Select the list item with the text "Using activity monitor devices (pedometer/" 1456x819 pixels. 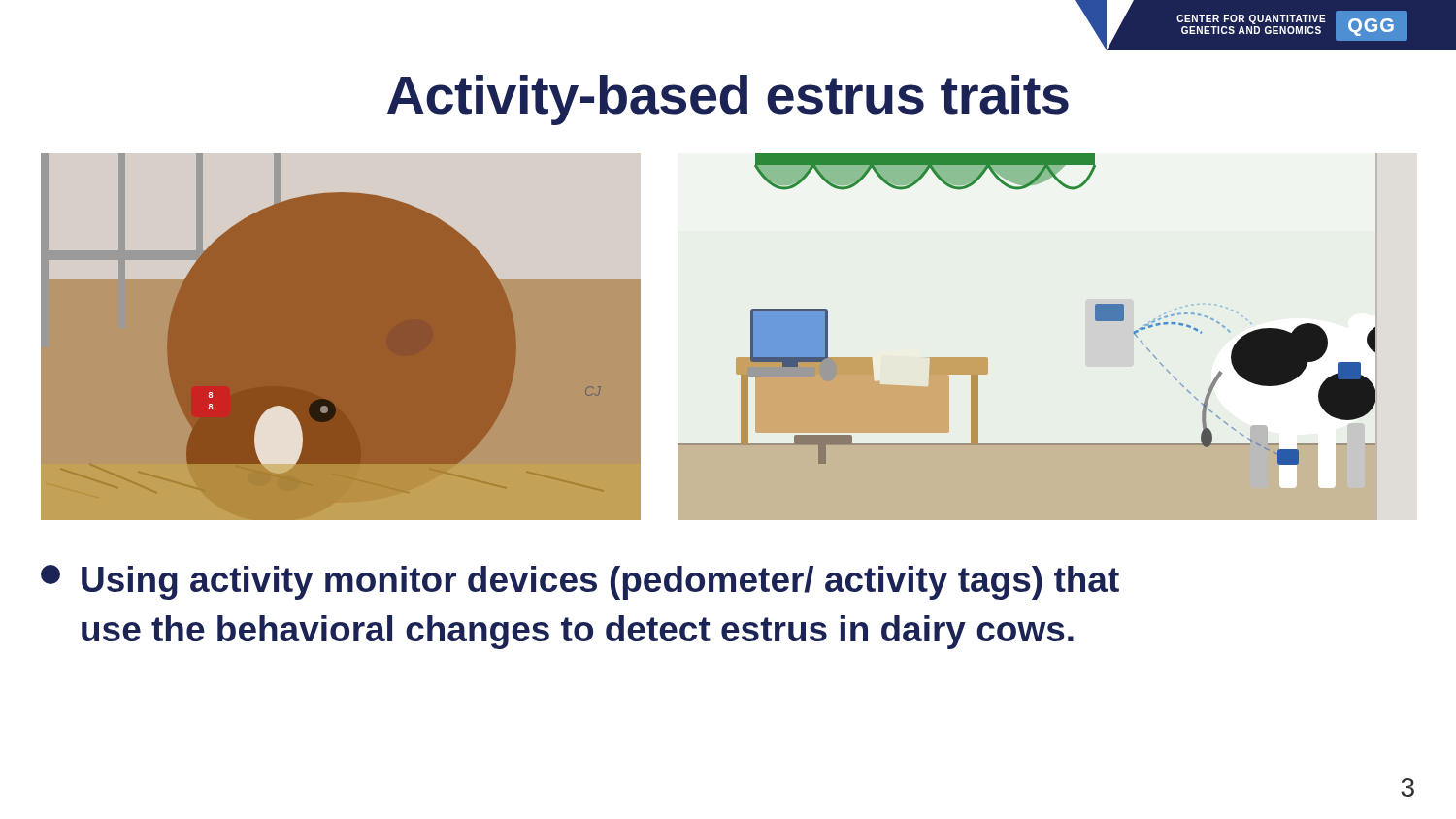point(580,605)
